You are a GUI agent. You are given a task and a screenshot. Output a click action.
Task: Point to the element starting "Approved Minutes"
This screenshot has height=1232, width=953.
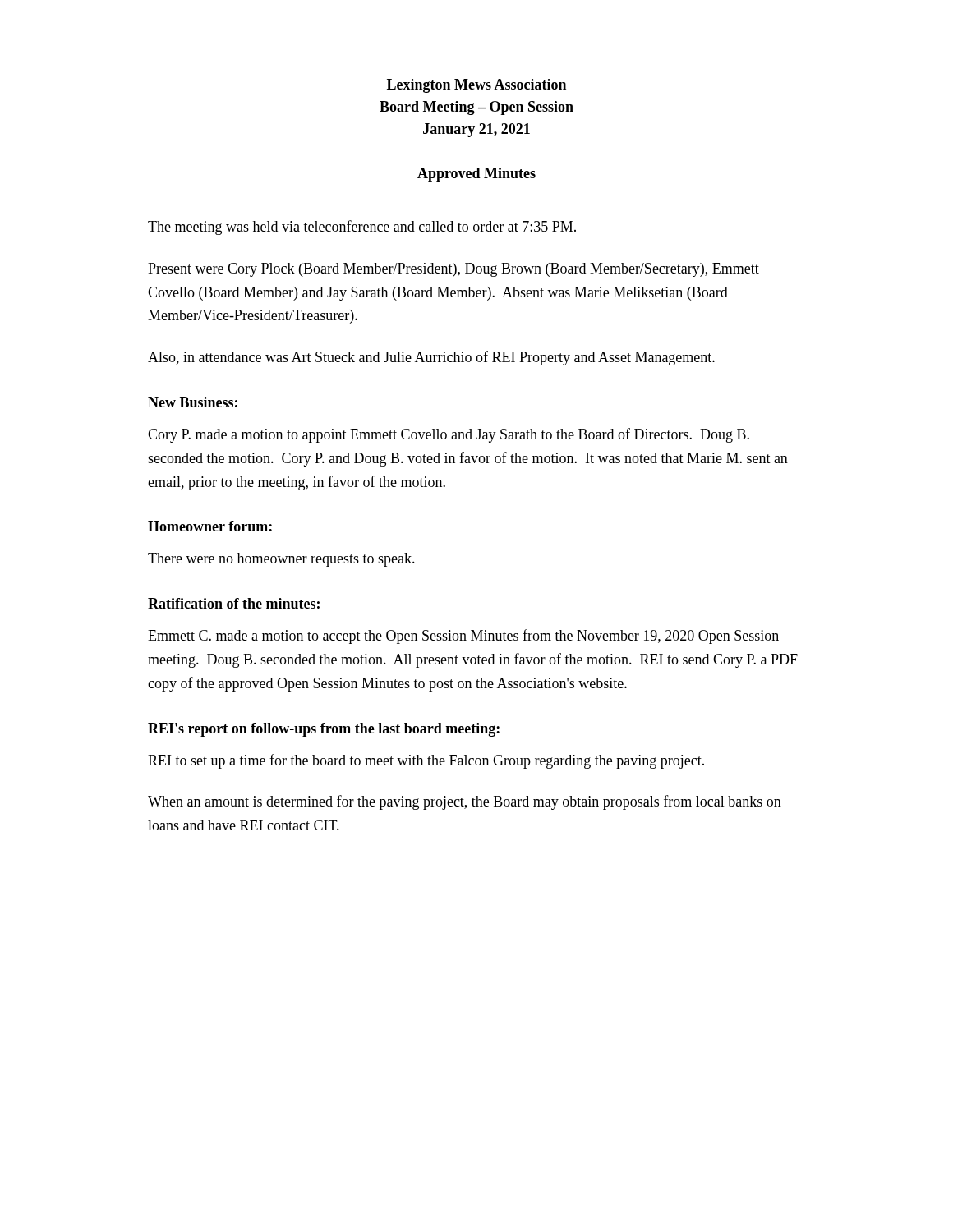point(476,173)
